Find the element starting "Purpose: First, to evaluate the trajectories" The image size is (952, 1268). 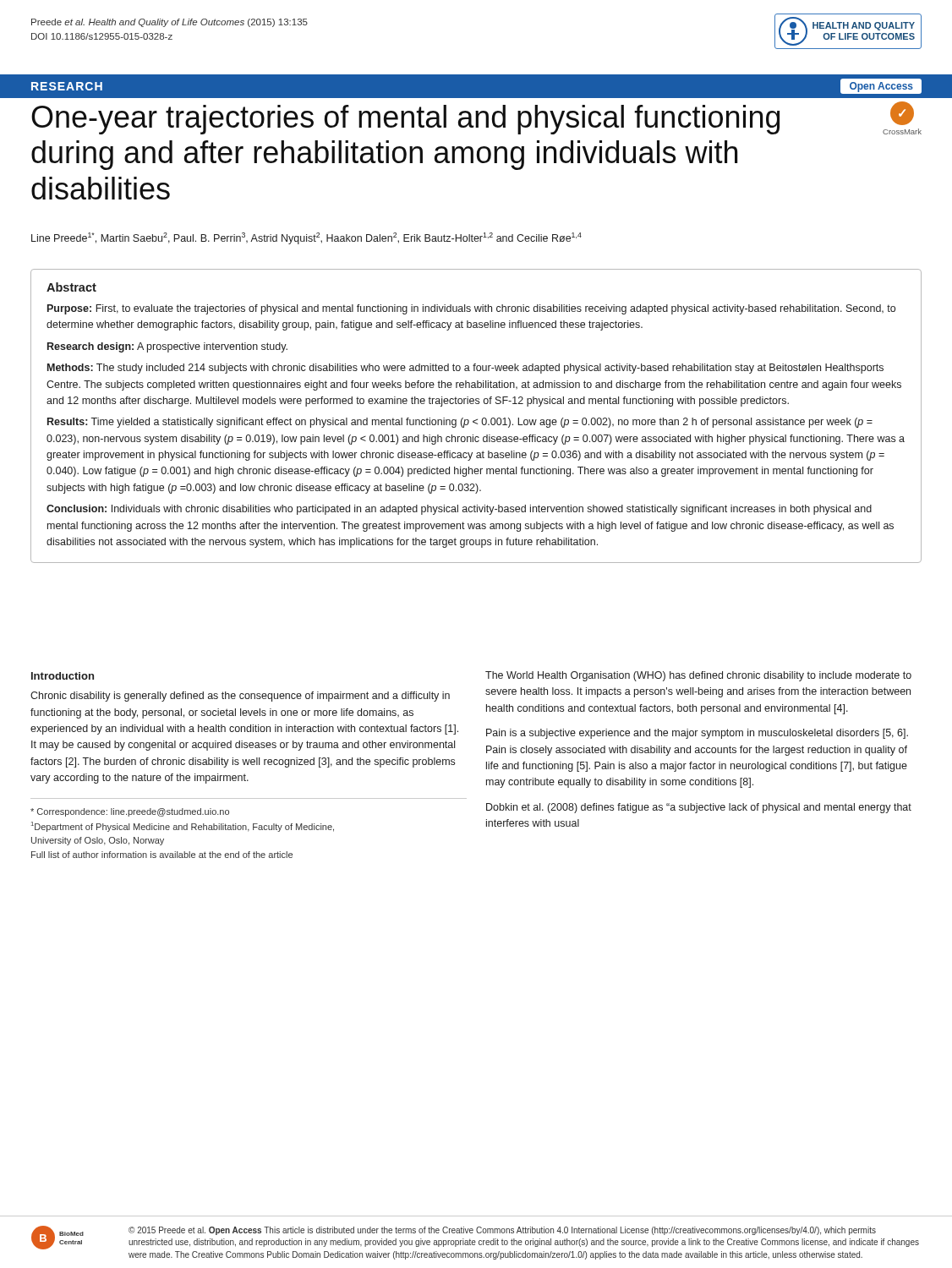click(471, 317)
